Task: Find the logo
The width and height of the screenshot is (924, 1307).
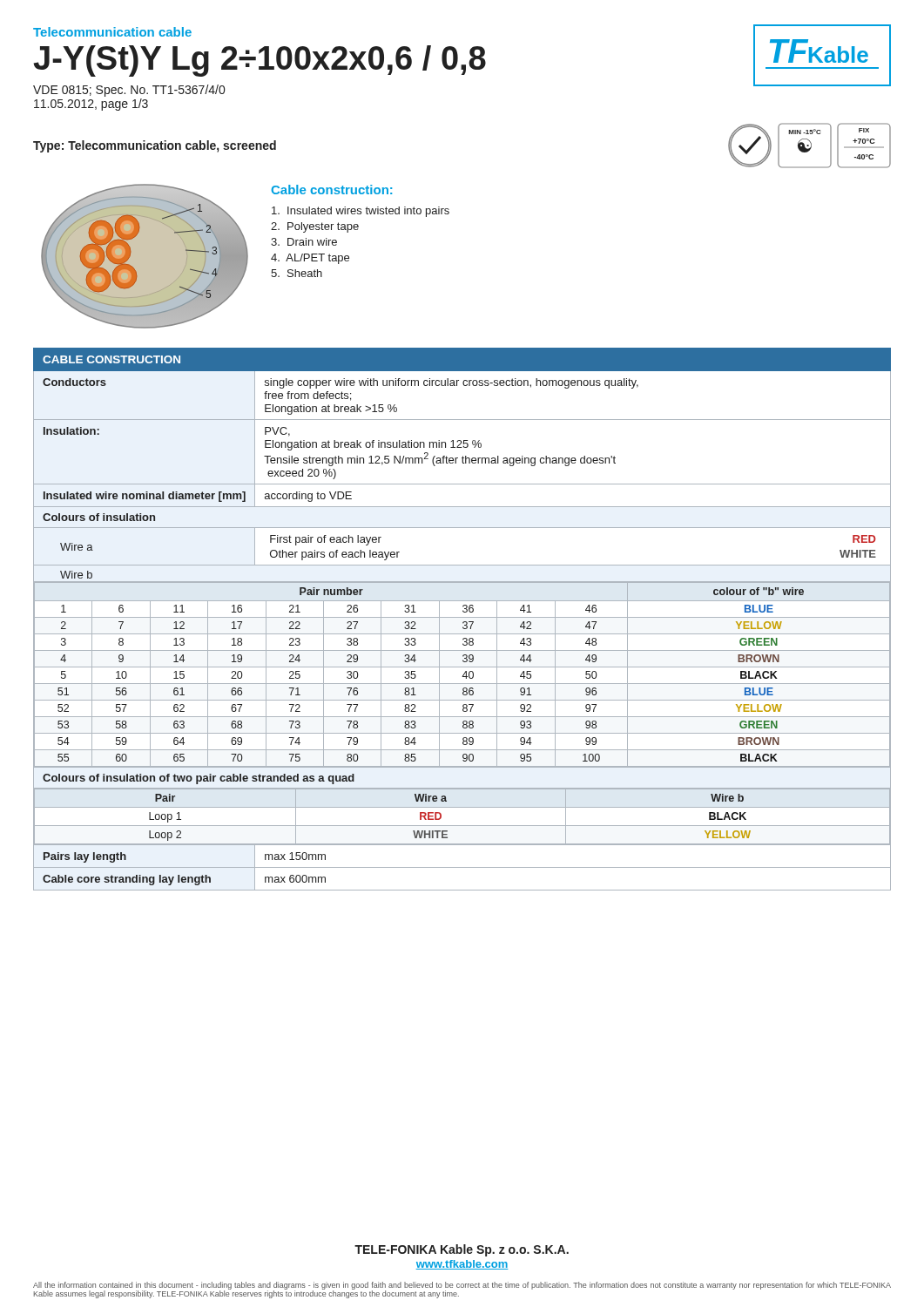Action: pos(822,55)
